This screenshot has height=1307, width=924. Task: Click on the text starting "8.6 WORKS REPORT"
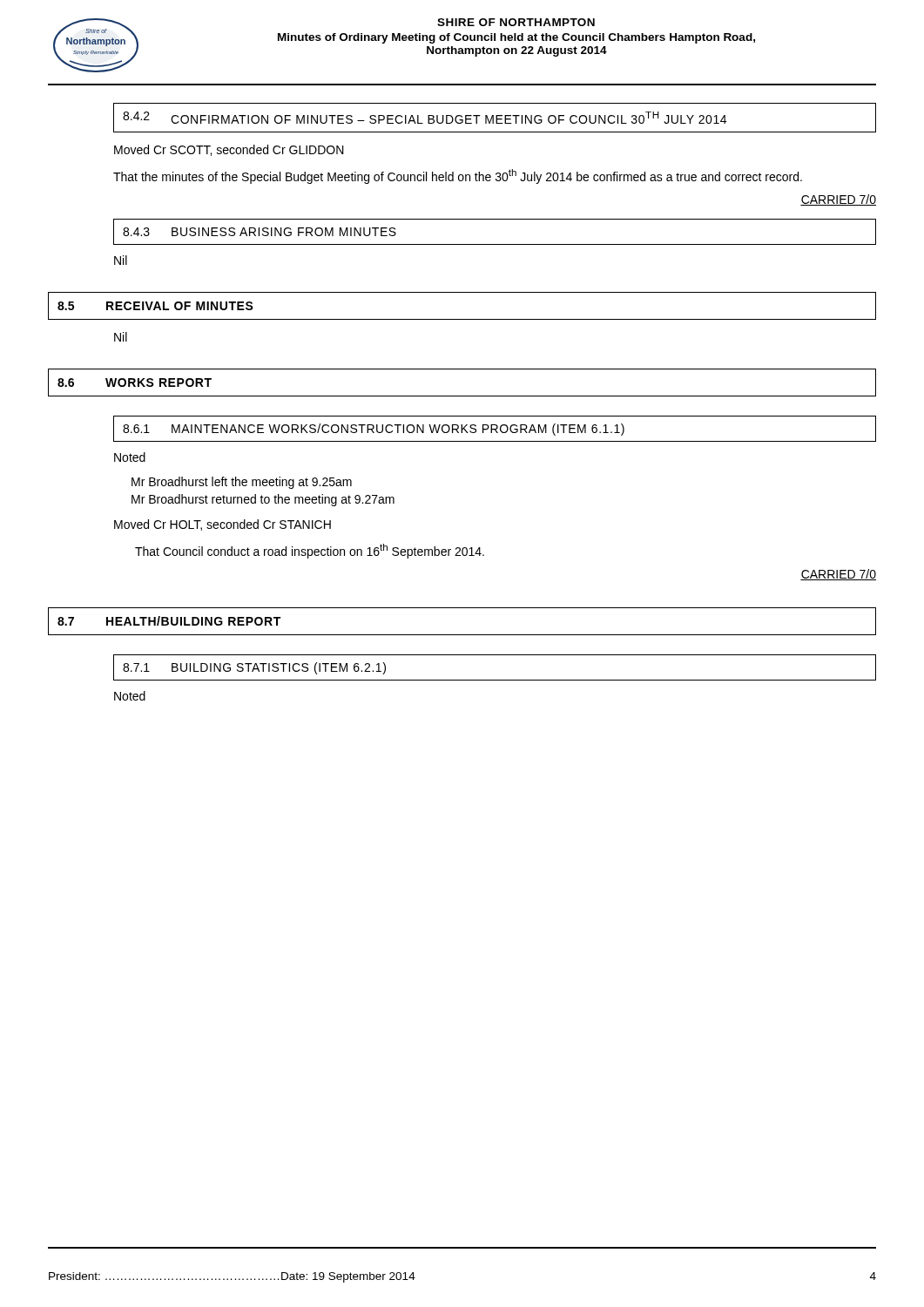point(135,382)
